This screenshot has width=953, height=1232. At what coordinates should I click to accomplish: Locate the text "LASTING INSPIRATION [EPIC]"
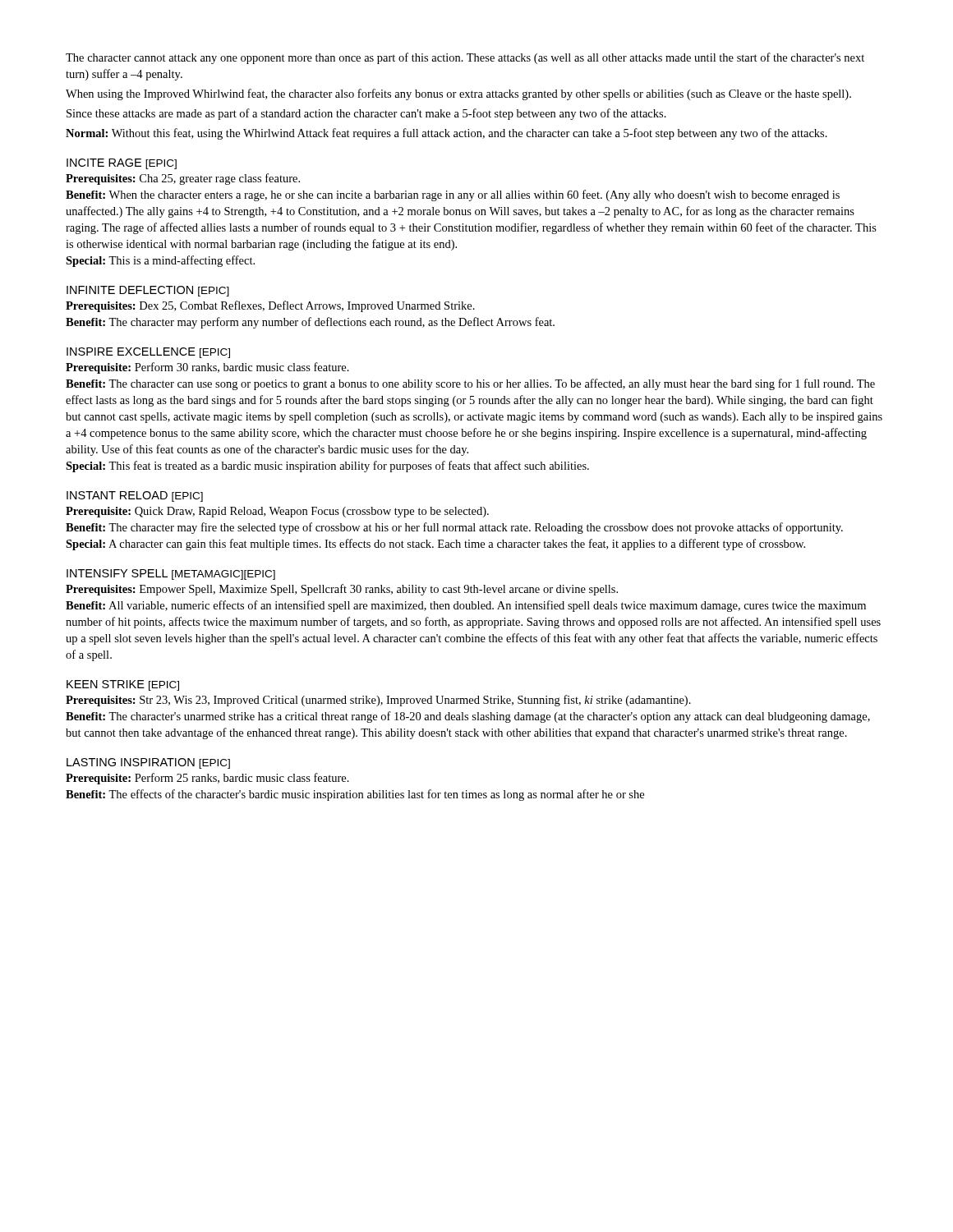(148, 762)
